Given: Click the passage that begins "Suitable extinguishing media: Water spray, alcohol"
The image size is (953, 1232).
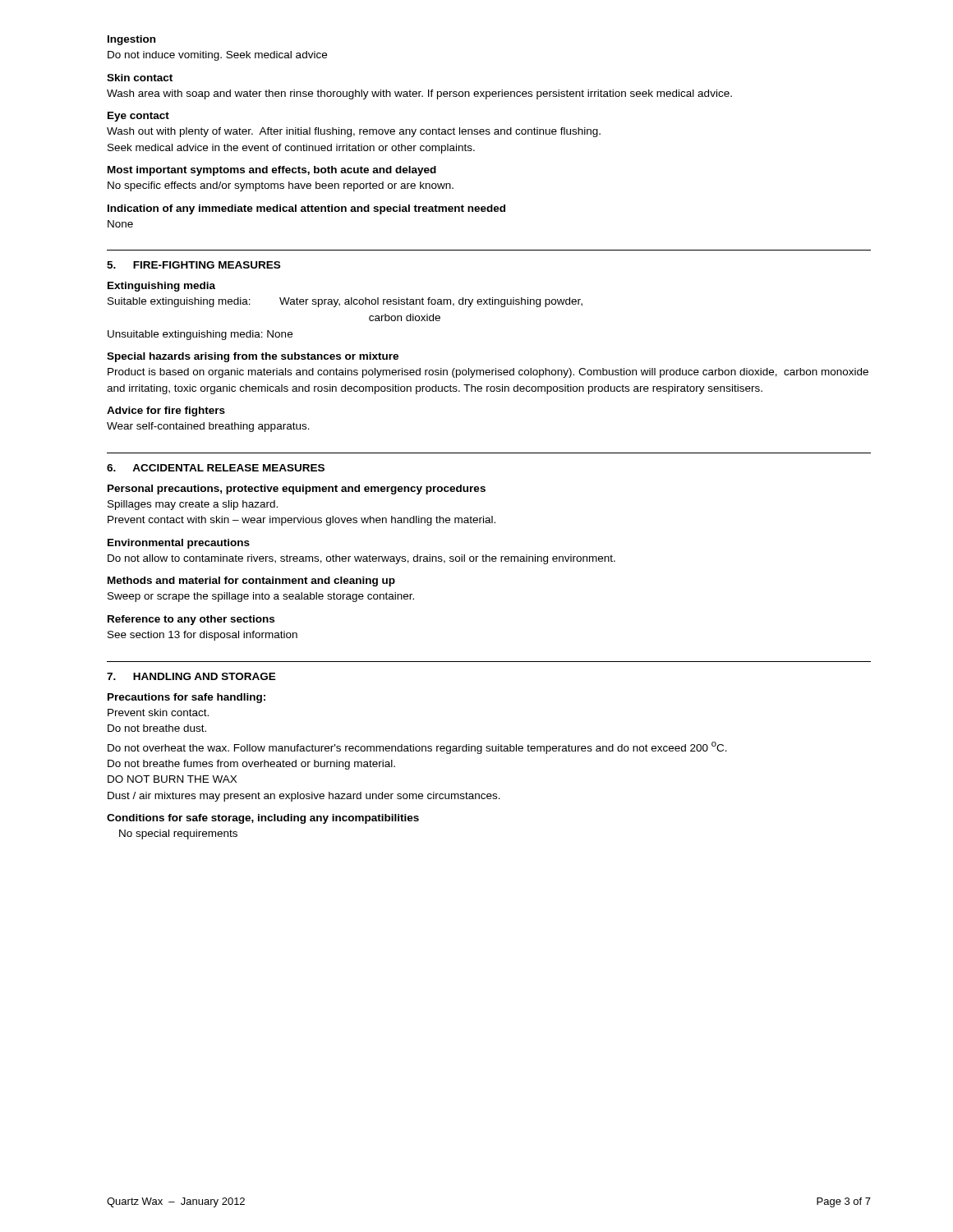Looking at the screenshot, I should 345,302.
